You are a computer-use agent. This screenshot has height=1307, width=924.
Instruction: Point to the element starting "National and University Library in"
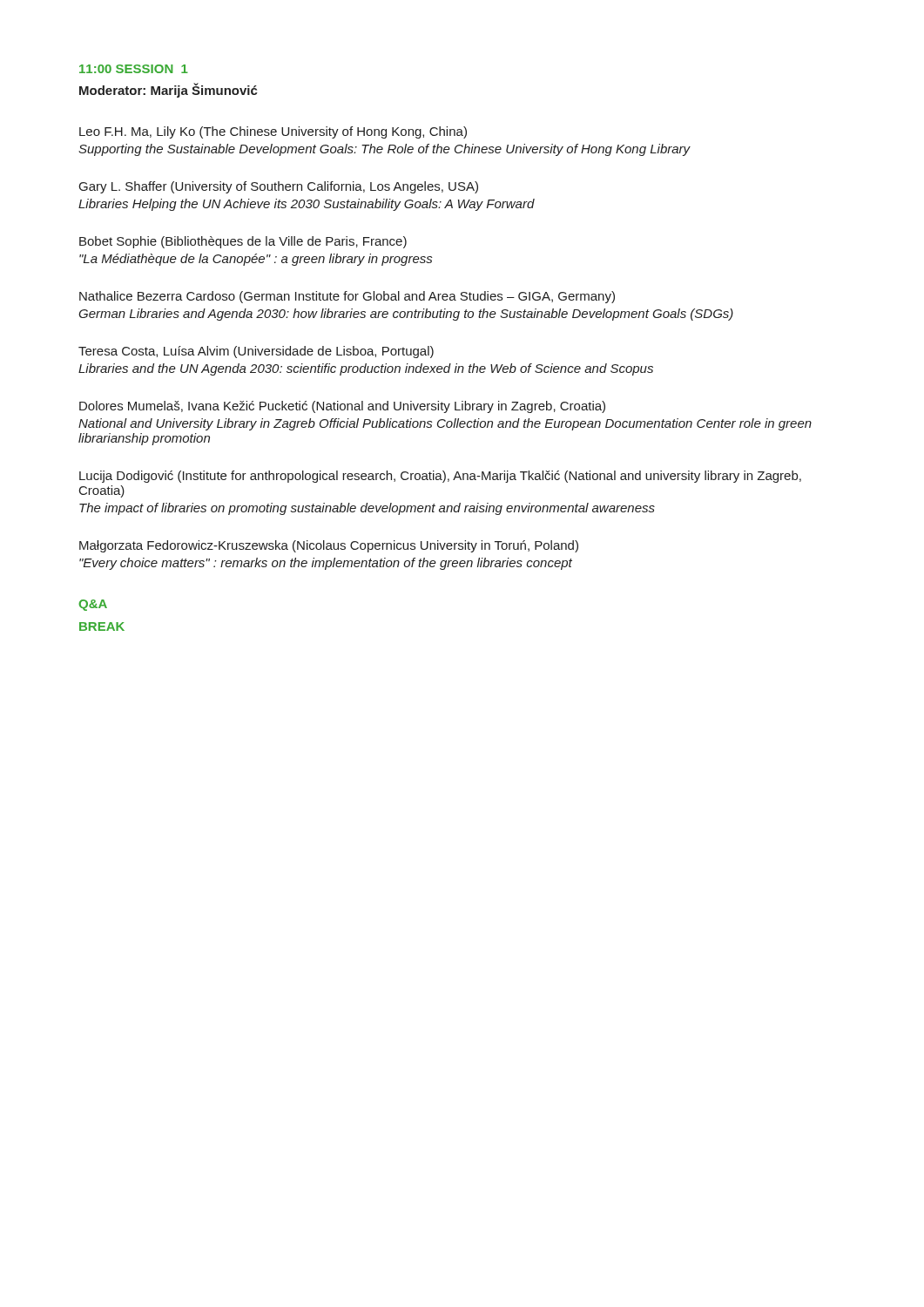click(x=445, y=430)
